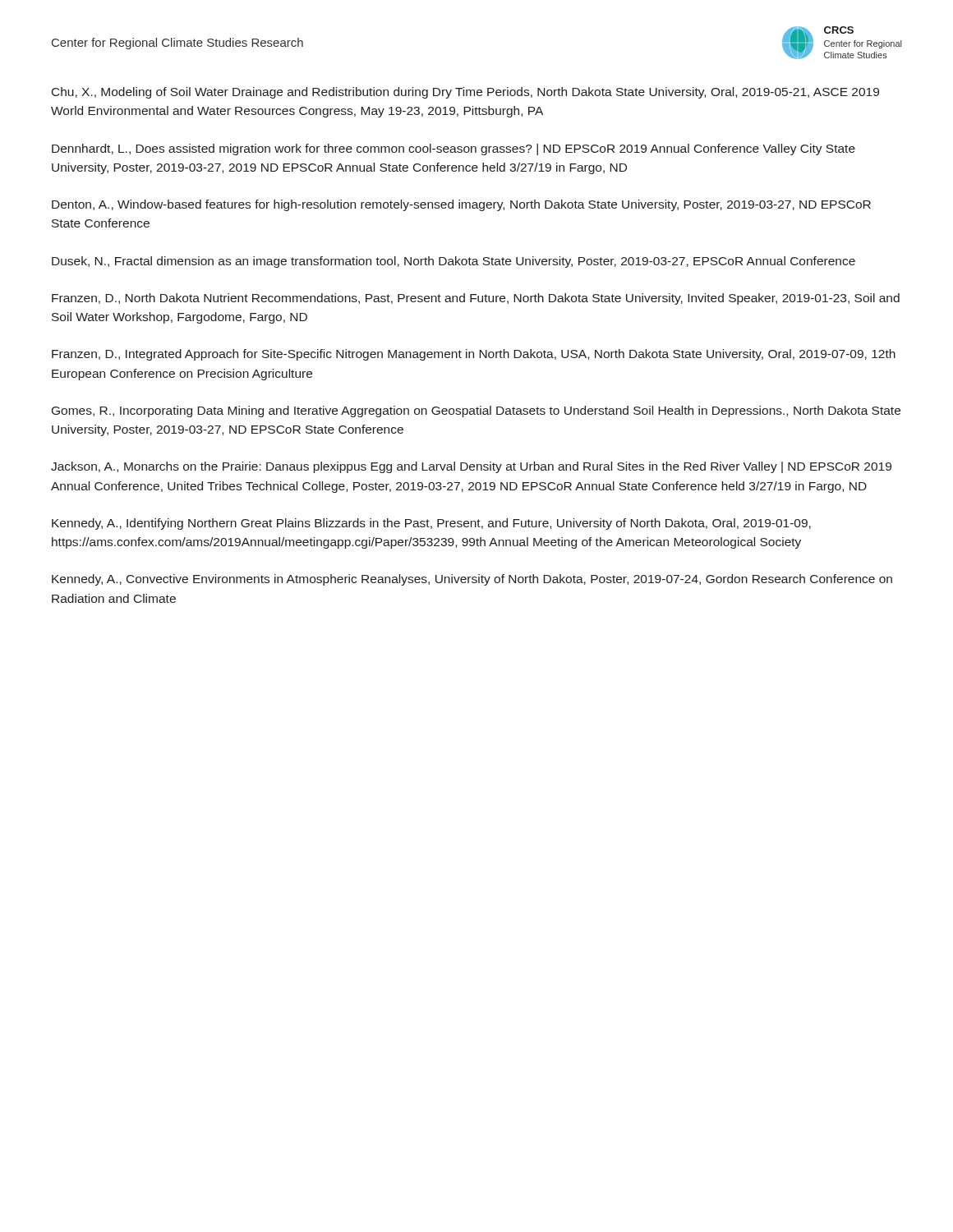Screen dimensions: 1232x953
Task: Find the list item with the text "Kennedy, A., Identifying"
Action: coord(431,532)
